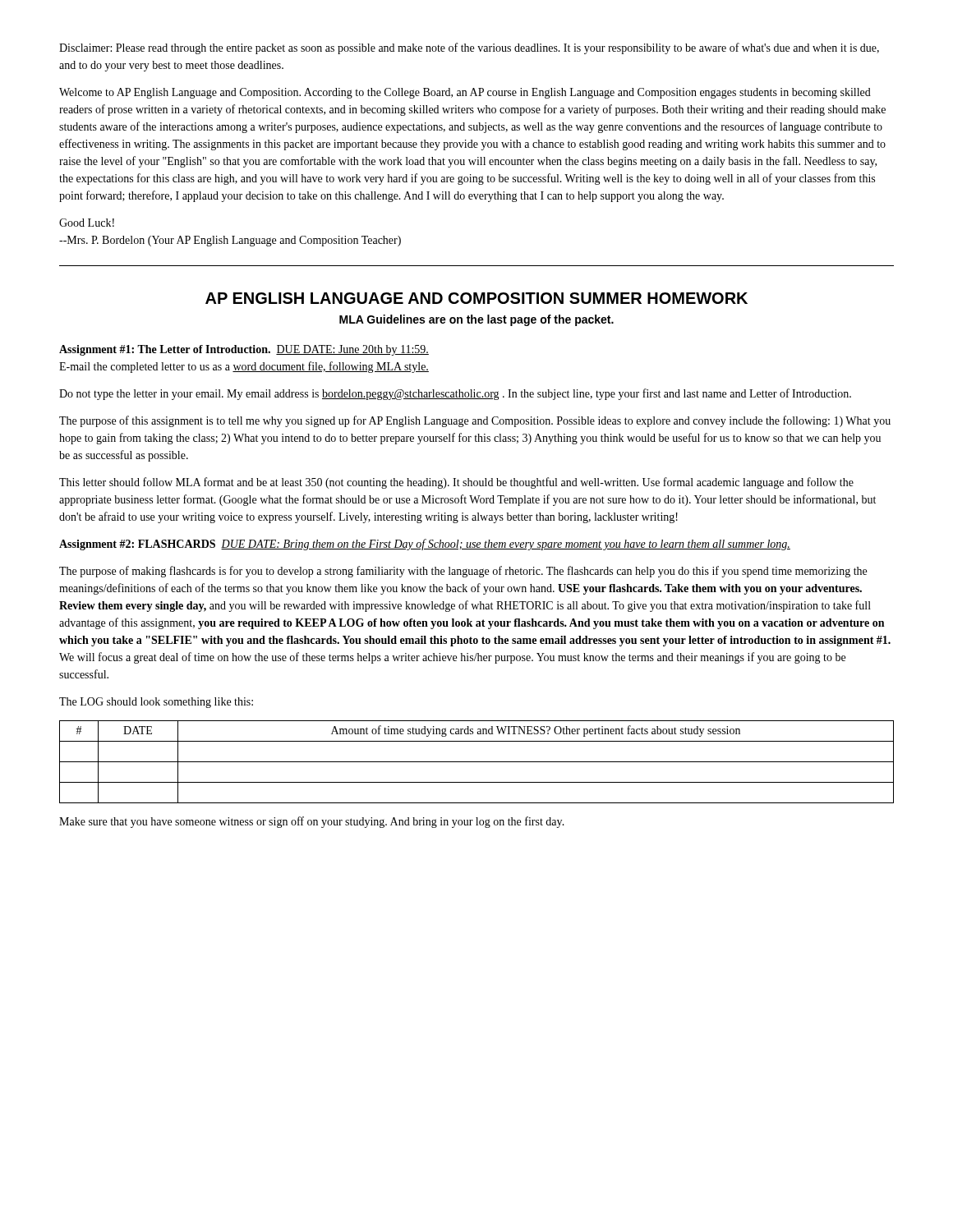Viewport: 953px width, 1232px height.
Task: Find "AP ENGLISH LANGUAGE AND COMPOSITION SUMMER HOMEWORK" on this page
Action: pos(476,298)
